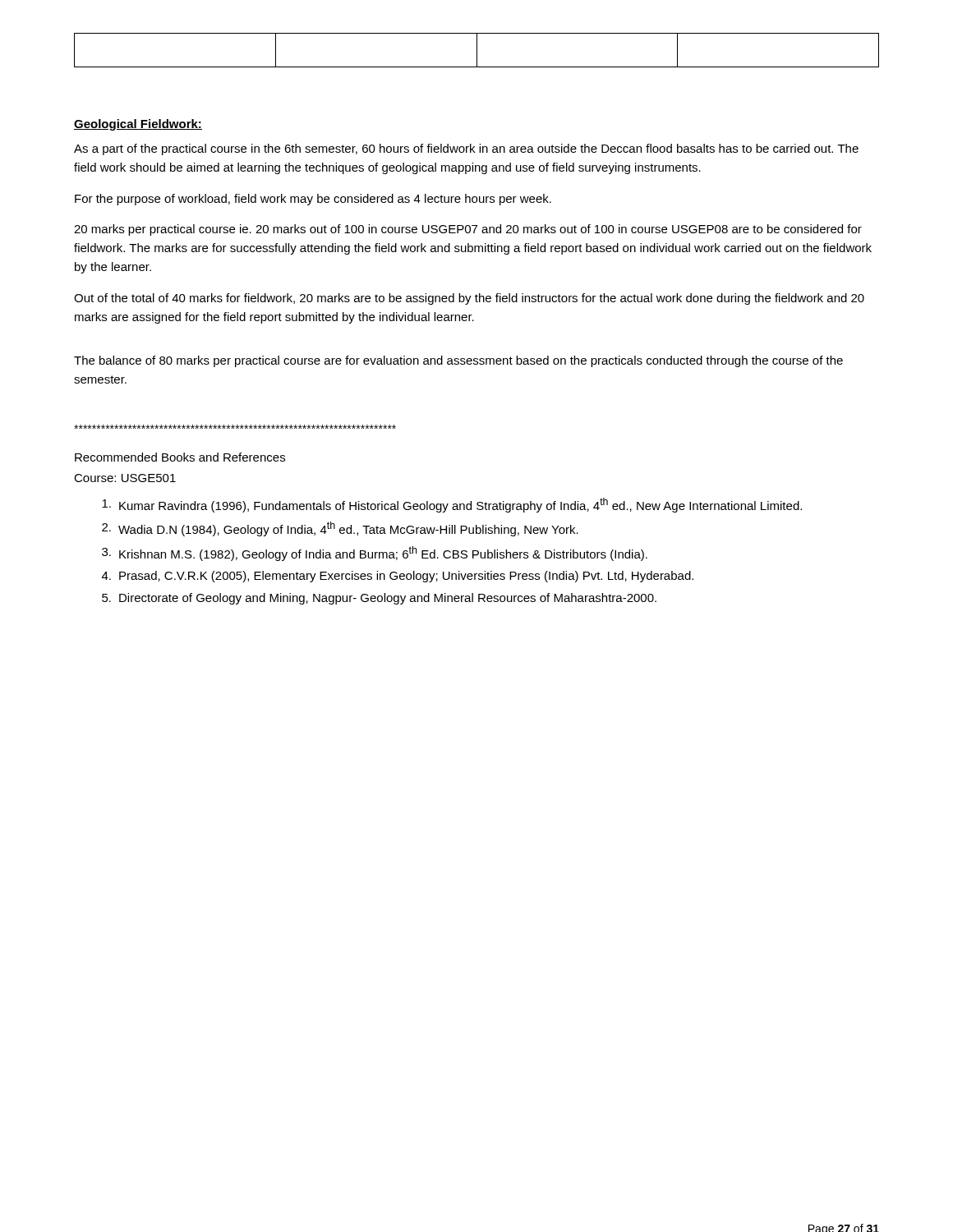Locate the list item that reads "Kumar Ravindra (1996), Fundamentals of Historical Geology and"
The image size is (953, 1232).
[447, 505]
